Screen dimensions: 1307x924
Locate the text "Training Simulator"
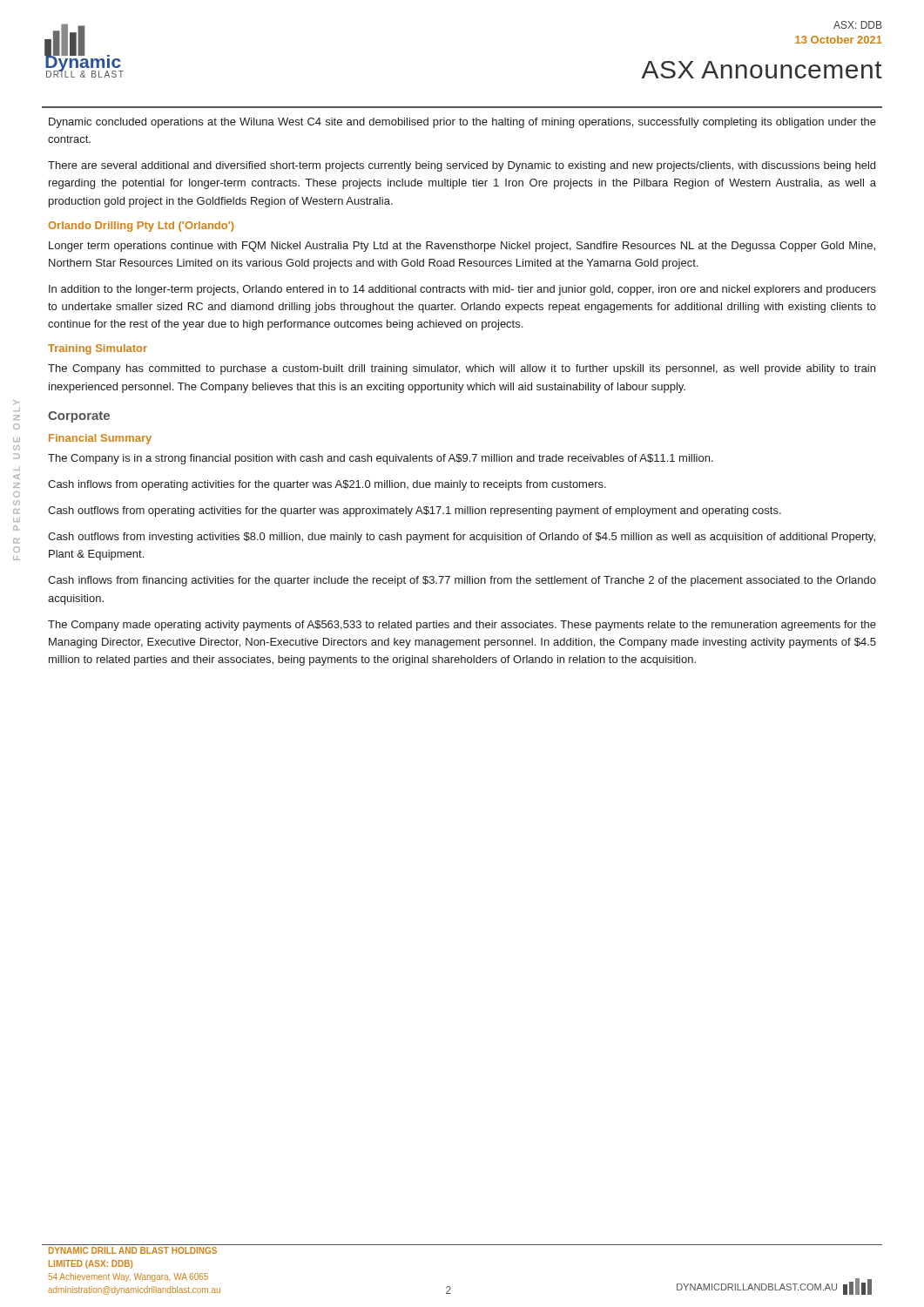tap(98, 348)
